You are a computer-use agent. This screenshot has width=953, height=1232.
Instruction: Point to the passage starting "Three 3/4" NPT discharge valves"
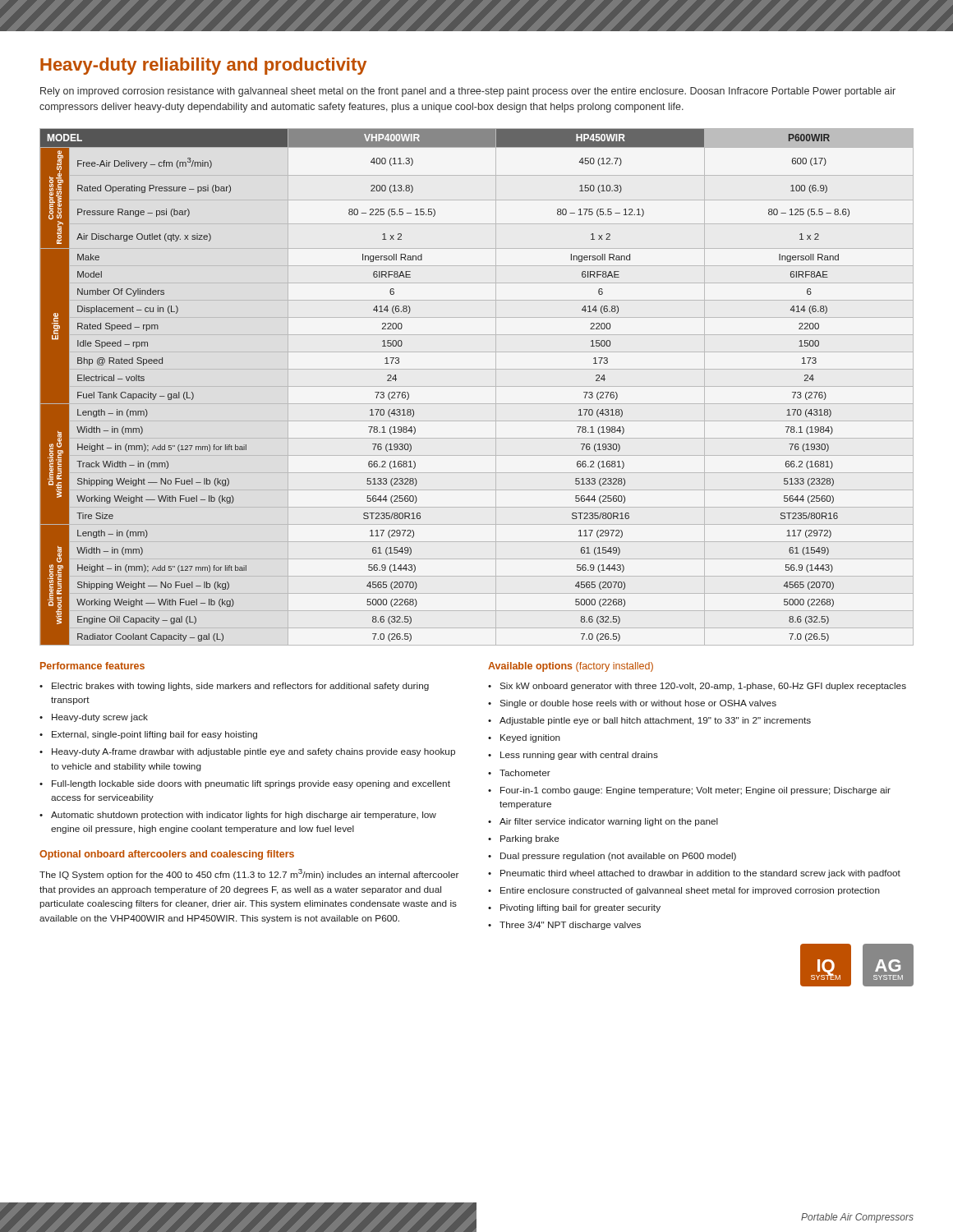[x=570, y=925]
